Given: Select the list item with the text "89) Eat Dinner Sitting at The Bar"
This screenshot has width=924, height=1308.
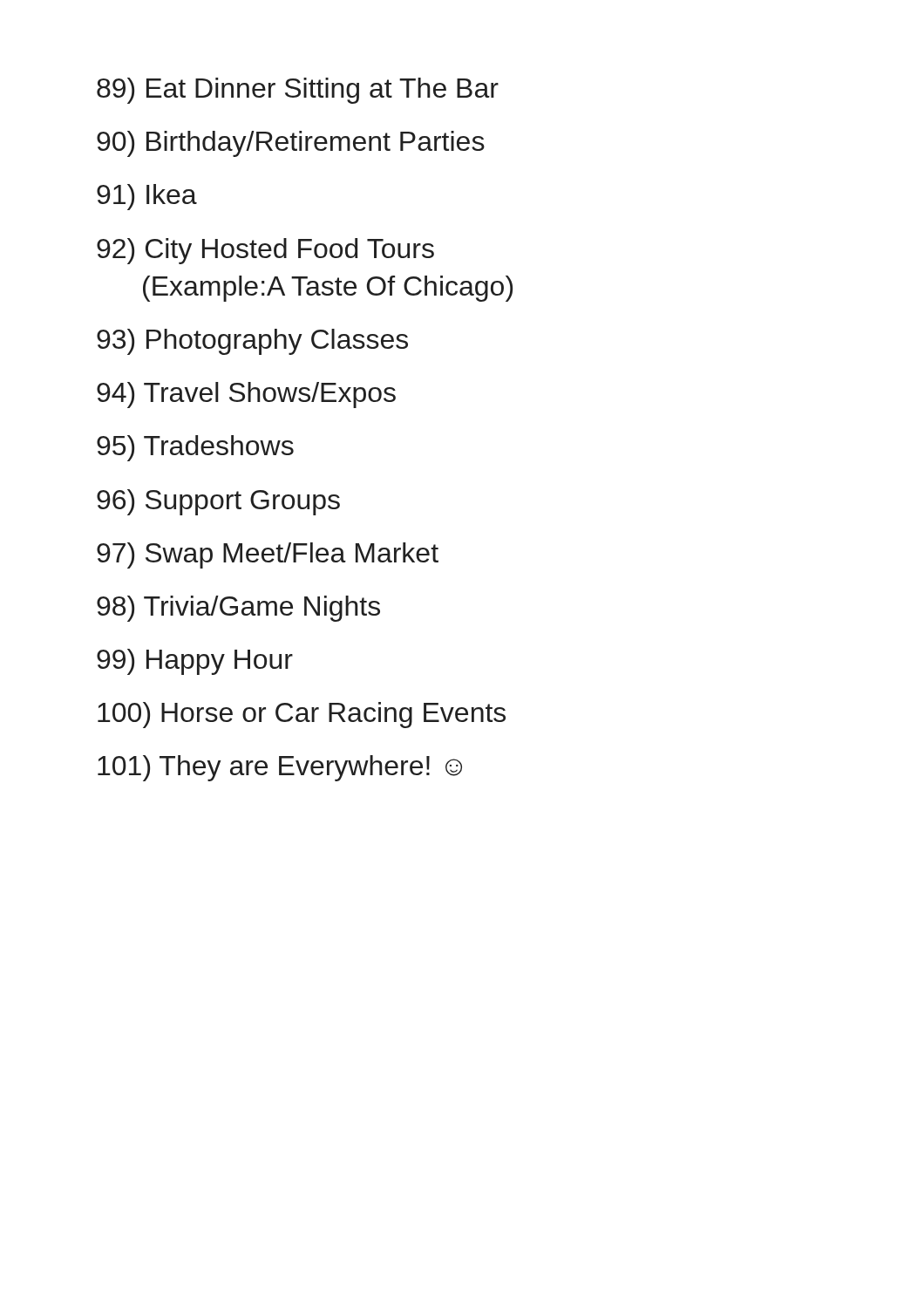Looking at the screenshot, I should [297, 88].
